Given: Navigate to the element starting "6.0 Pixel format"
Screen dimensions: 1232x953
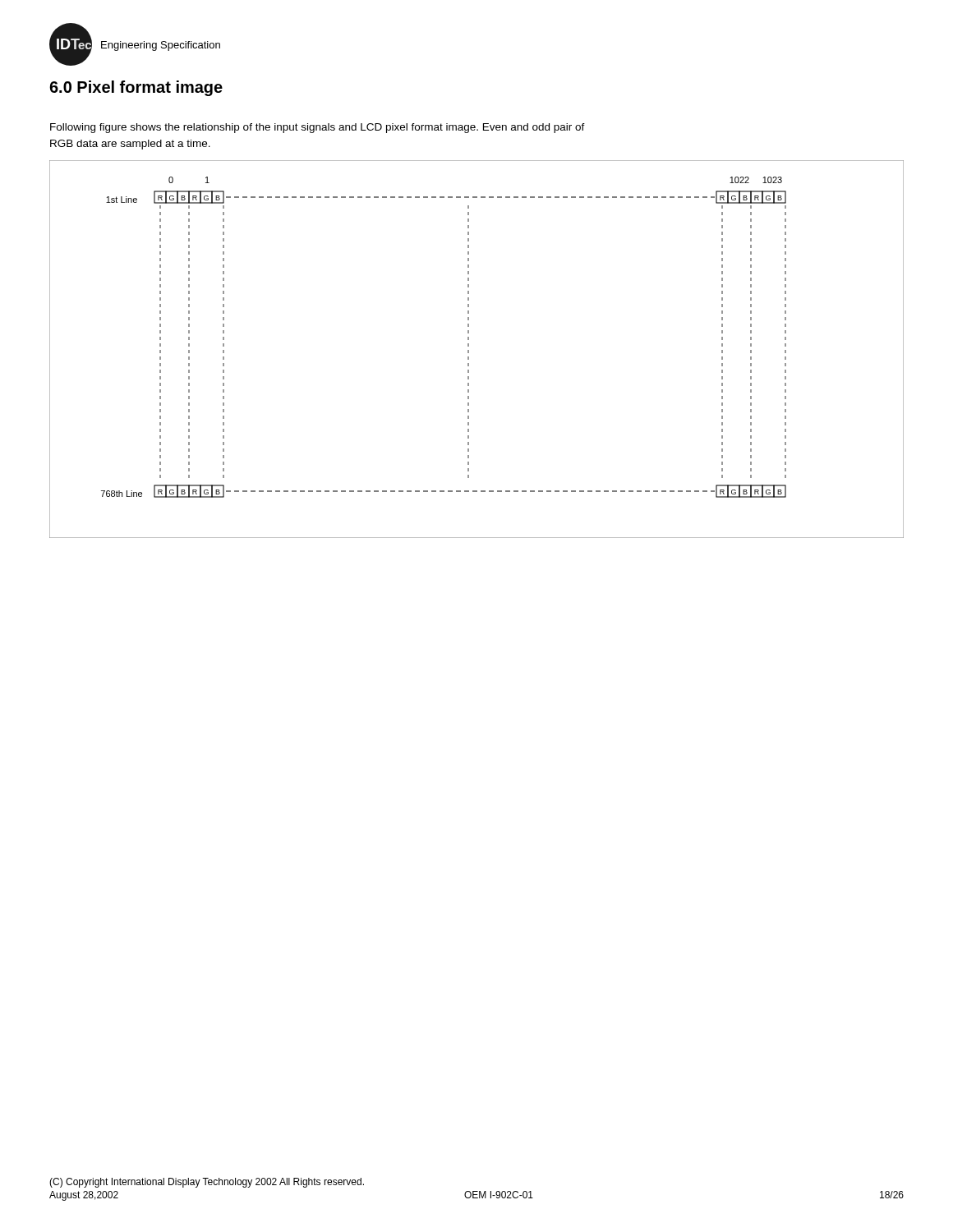Looking at the screenshot, I should pos(136,87).
